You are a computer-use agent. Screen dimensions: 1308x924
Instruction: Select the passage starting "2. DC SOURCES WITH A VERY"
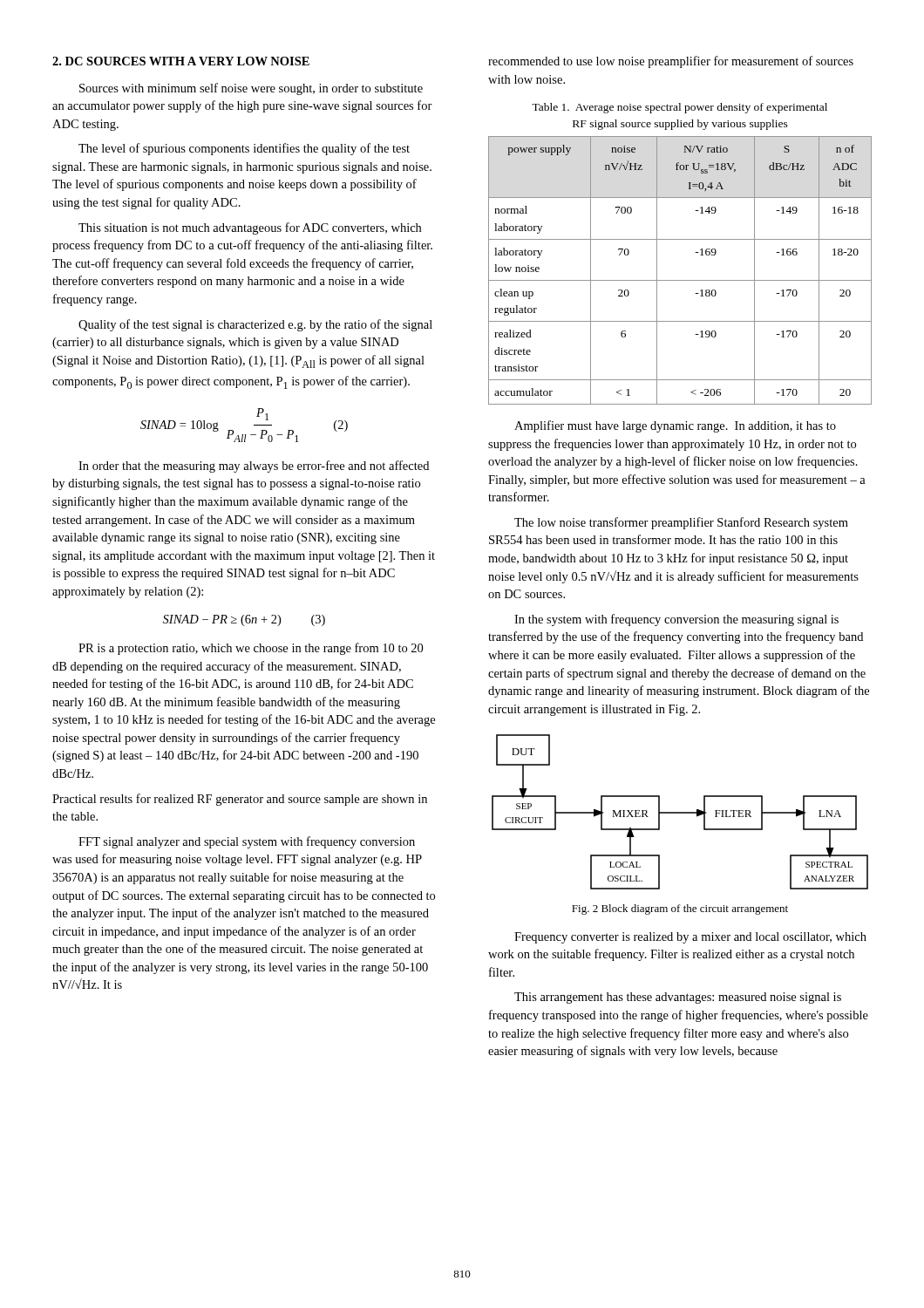(x=181, y=61)
